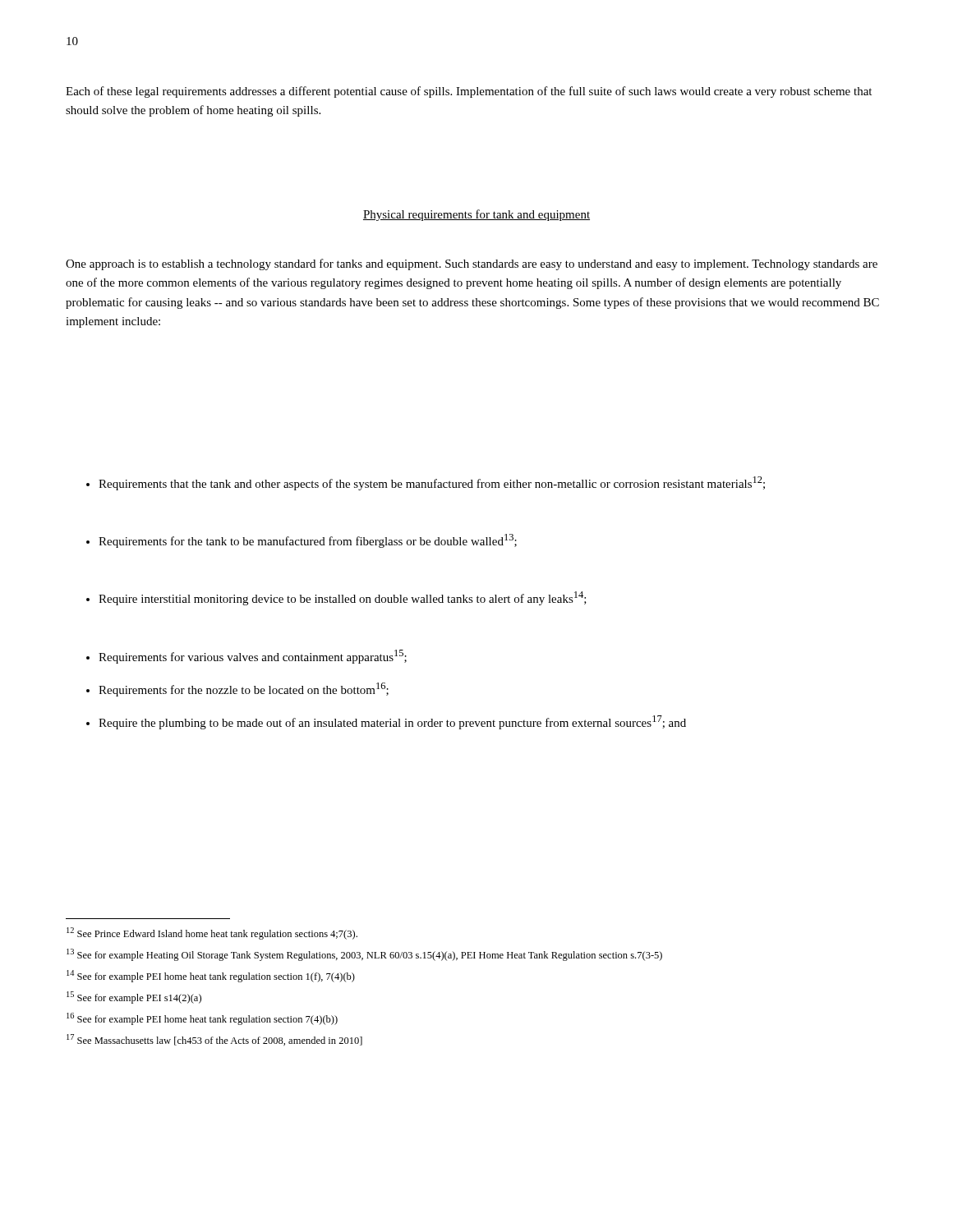Screen dimensions: 1232x953
Task: Find the list item with the text "Requirements for various"
Action: (x=246, y=657)
